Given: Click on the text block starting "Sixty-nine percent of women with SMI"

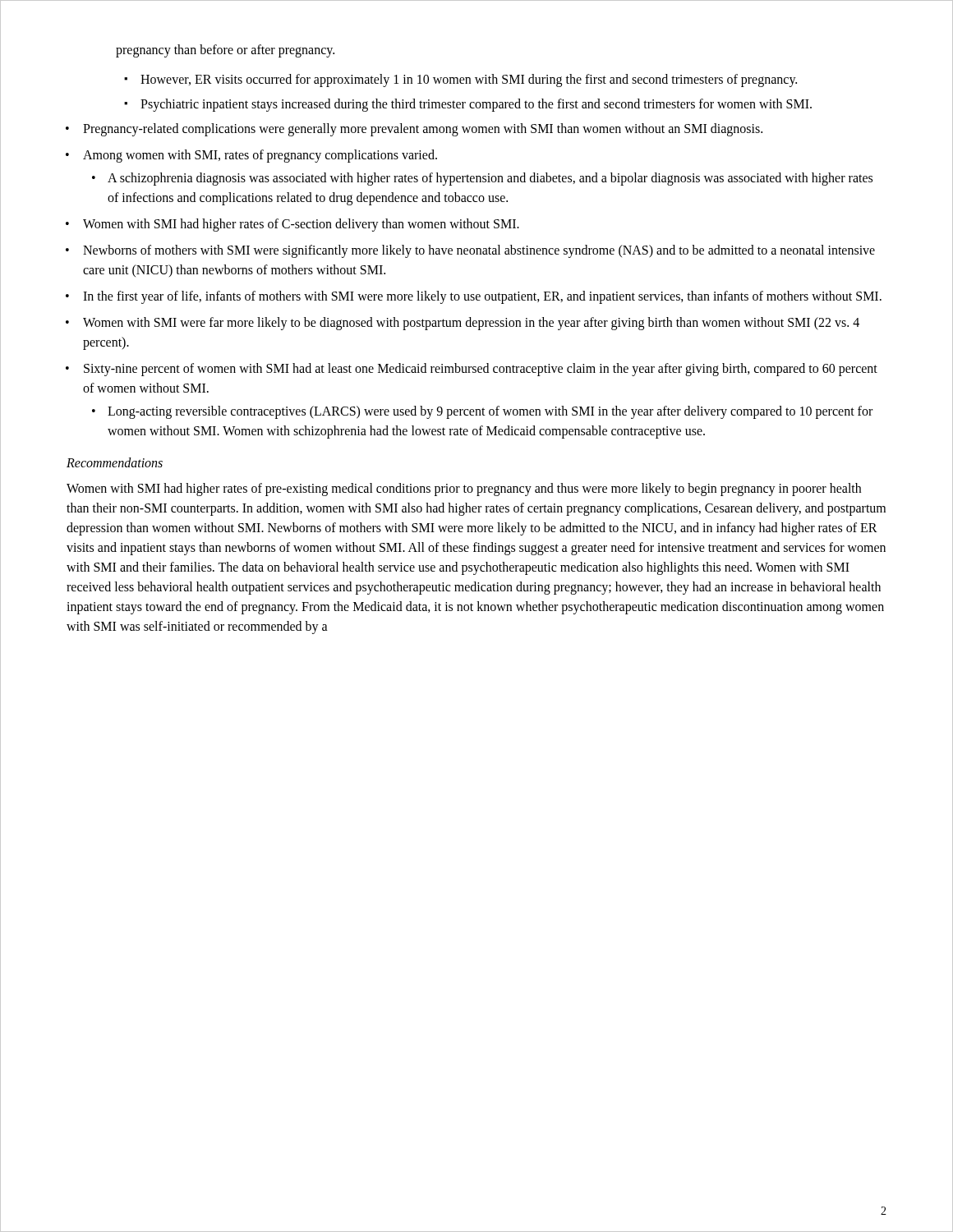Looking at the screenshot, I should [x=485, y=401].
